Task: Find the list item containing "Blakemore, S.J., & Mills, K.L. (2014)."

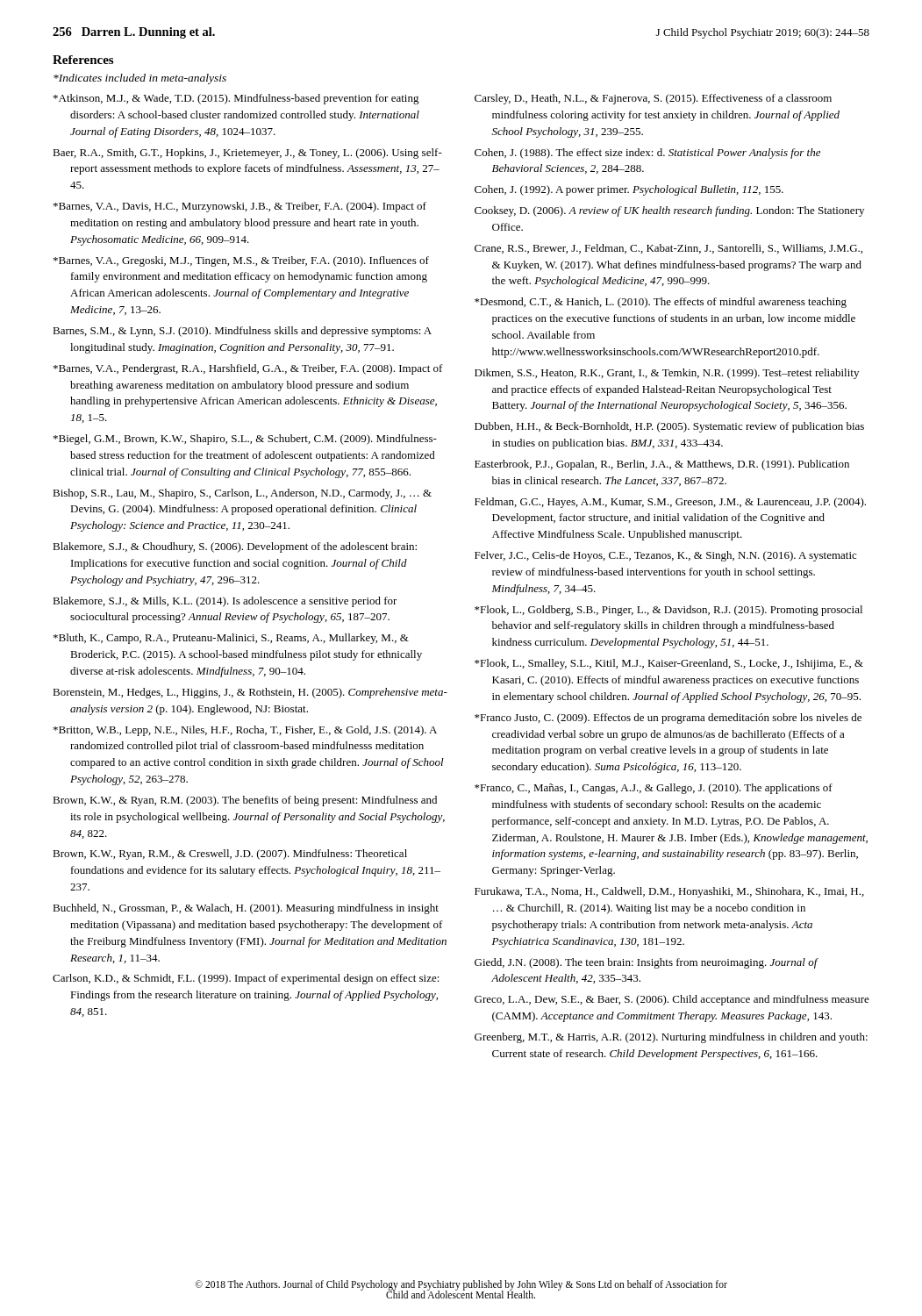Action: point(225,608)
